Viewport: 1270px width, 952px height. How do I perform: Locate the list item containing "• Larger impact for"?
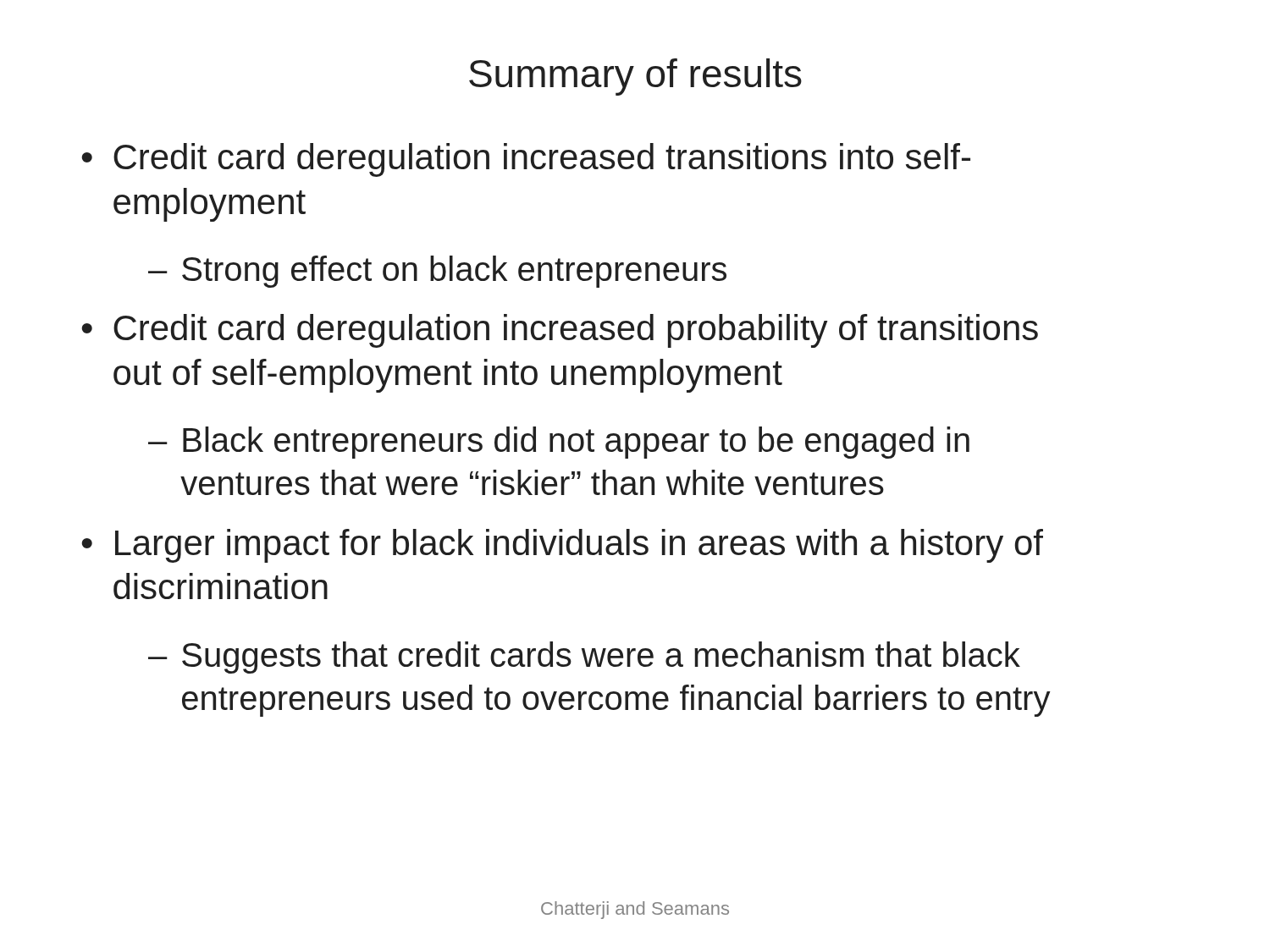562,565
